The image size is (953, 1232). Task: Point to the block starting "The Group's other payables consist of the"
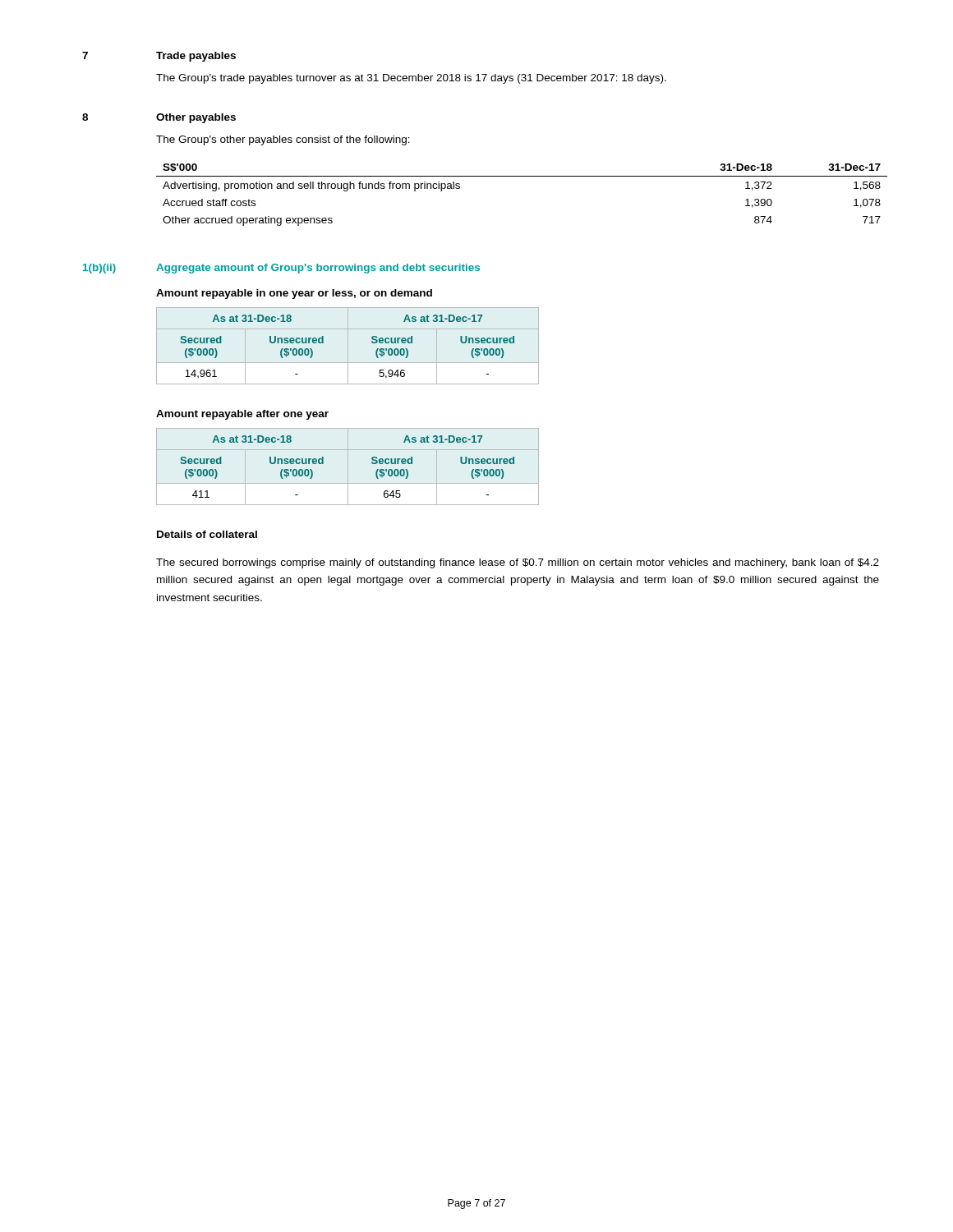tap(283, 139)
